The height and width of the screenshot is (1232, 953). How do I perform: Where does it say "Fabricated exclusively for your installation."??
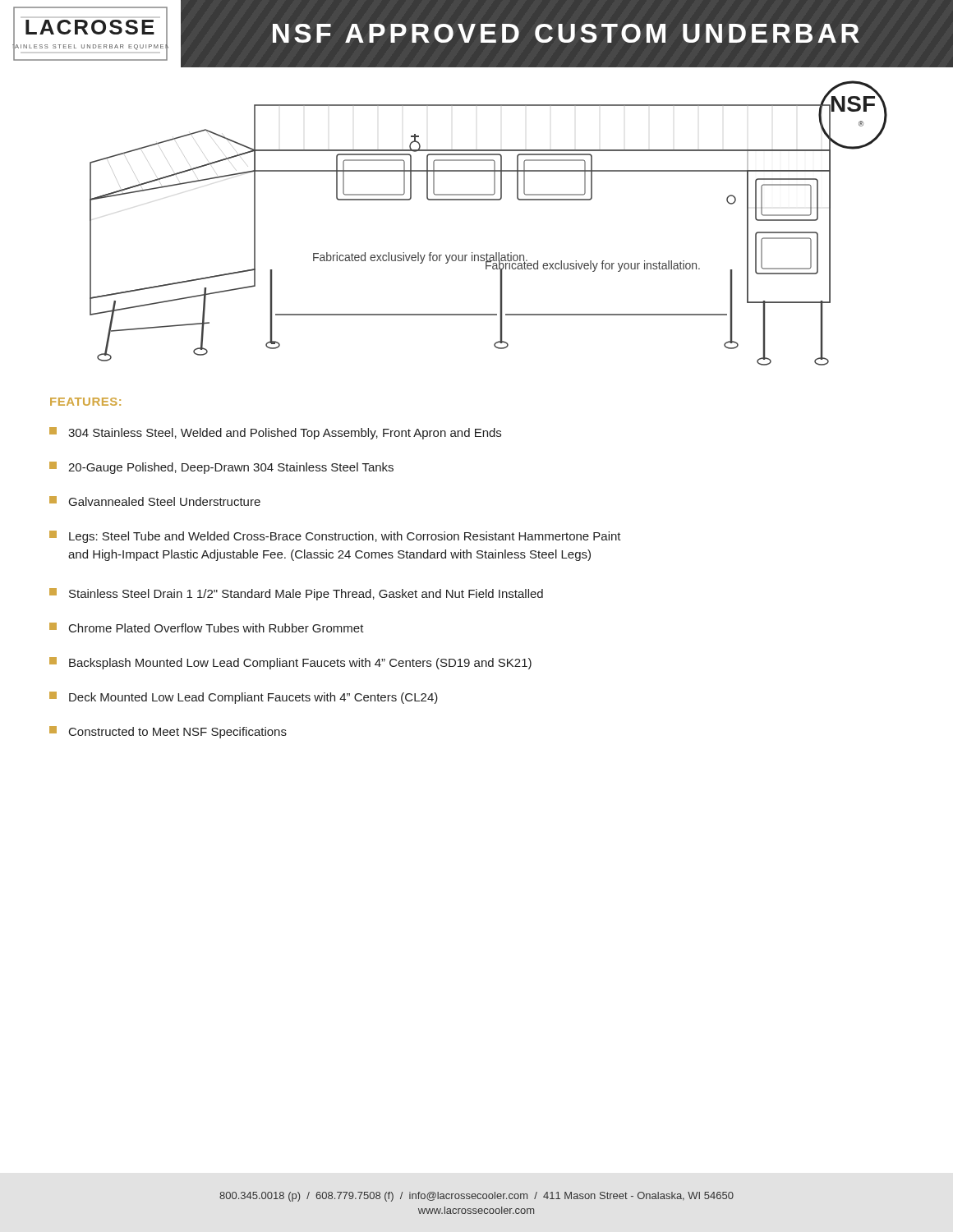point(420,257)
